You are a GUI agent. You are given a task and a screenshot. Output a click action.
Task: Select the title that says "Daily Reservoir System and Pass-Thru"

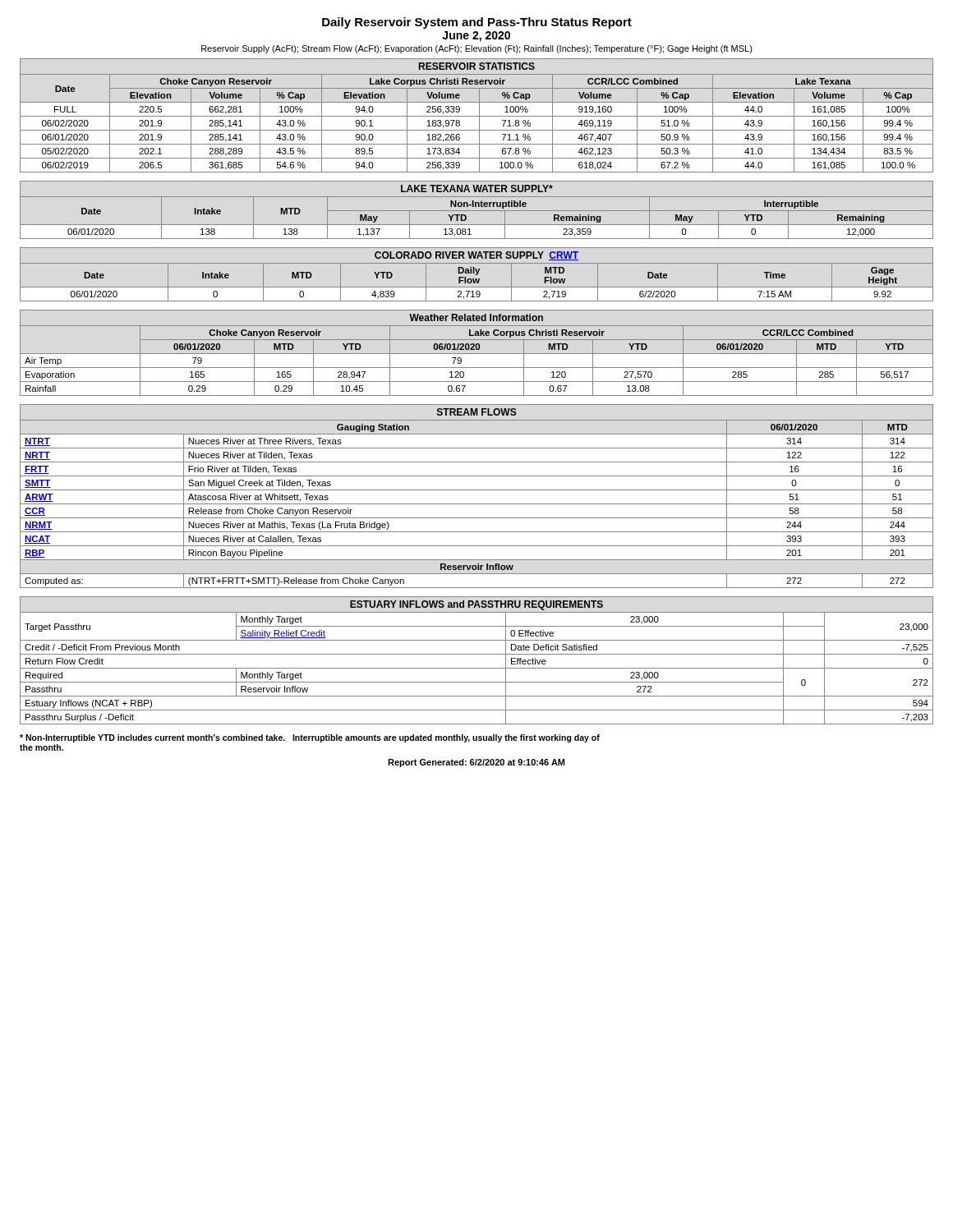pyautogui.click(x=476, y=28)
